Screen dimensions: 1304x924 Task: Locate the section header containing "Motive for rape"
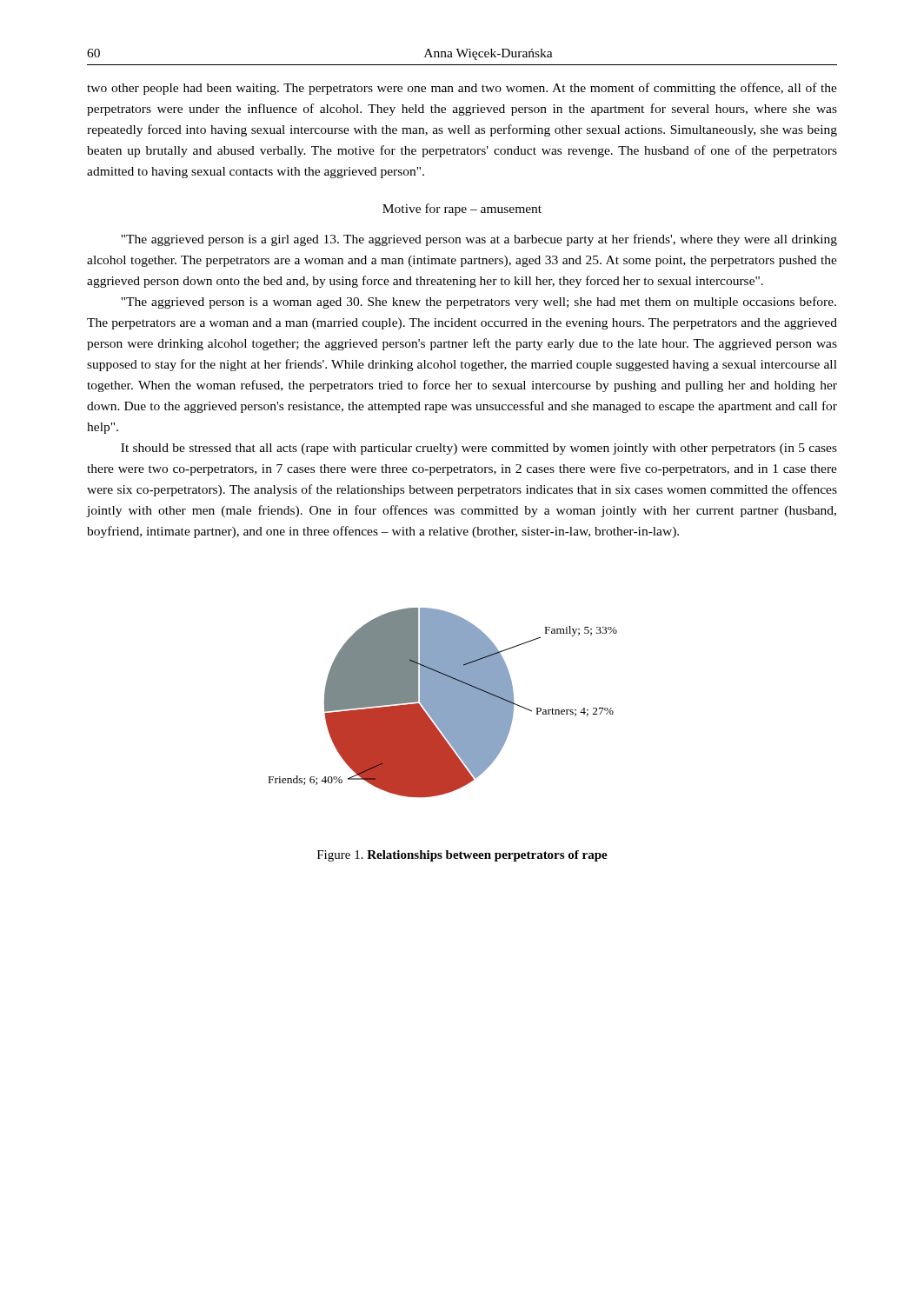point(462,208)
